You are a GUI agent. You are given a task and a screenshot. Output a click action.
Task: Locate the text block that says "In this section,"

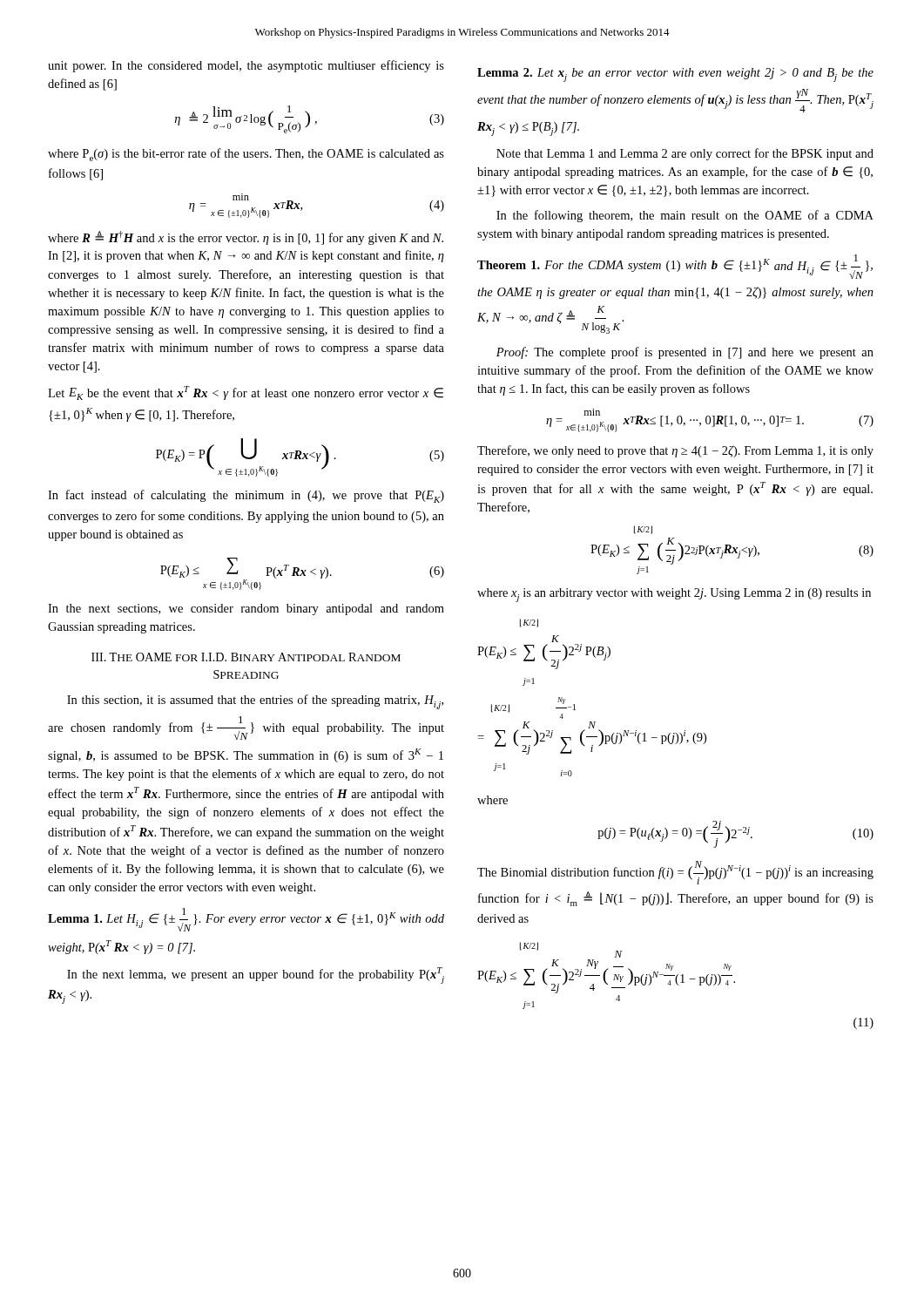click(246, 794)
